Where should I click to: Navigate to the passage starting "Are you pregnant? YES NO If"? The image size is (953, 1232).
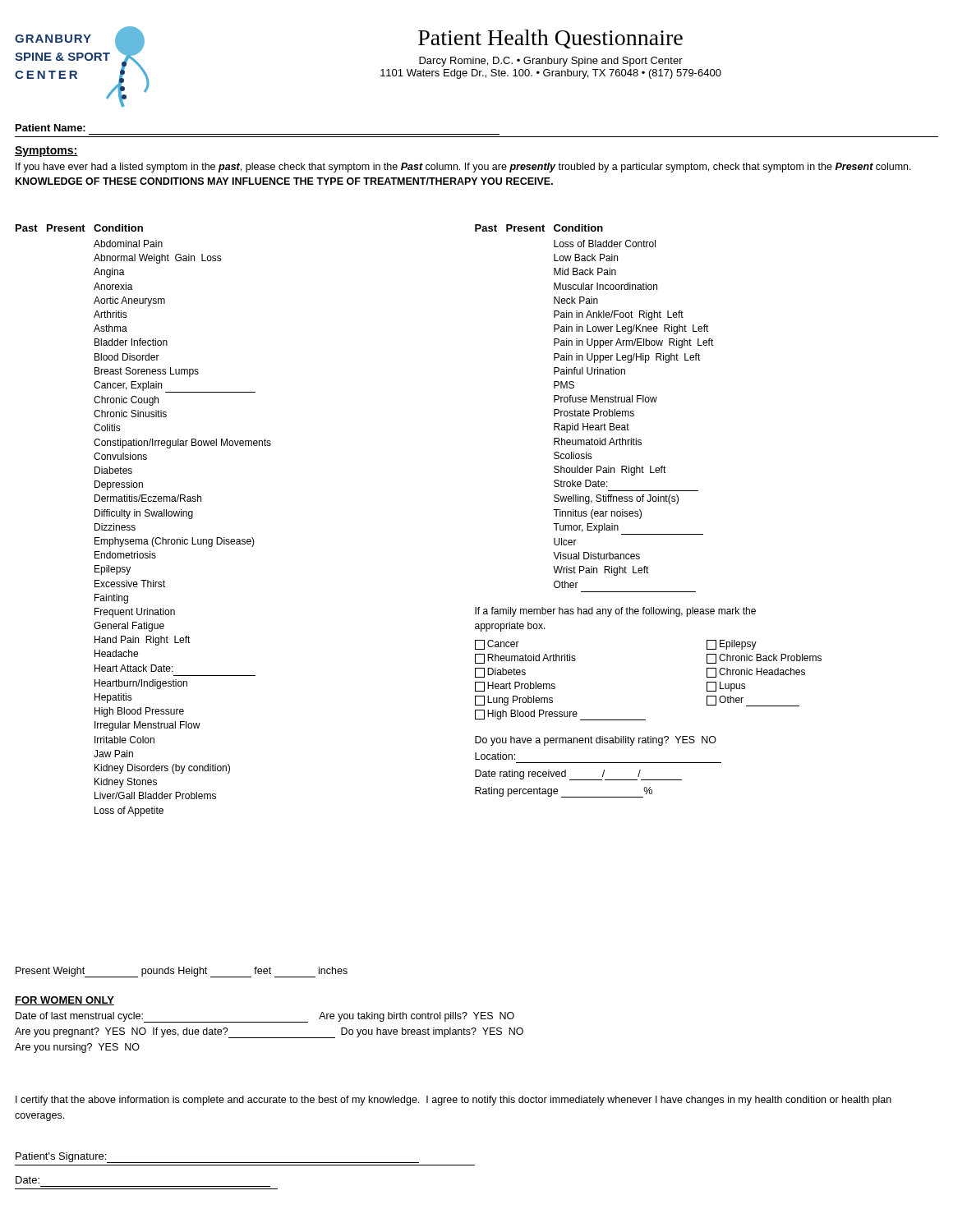269,1032
